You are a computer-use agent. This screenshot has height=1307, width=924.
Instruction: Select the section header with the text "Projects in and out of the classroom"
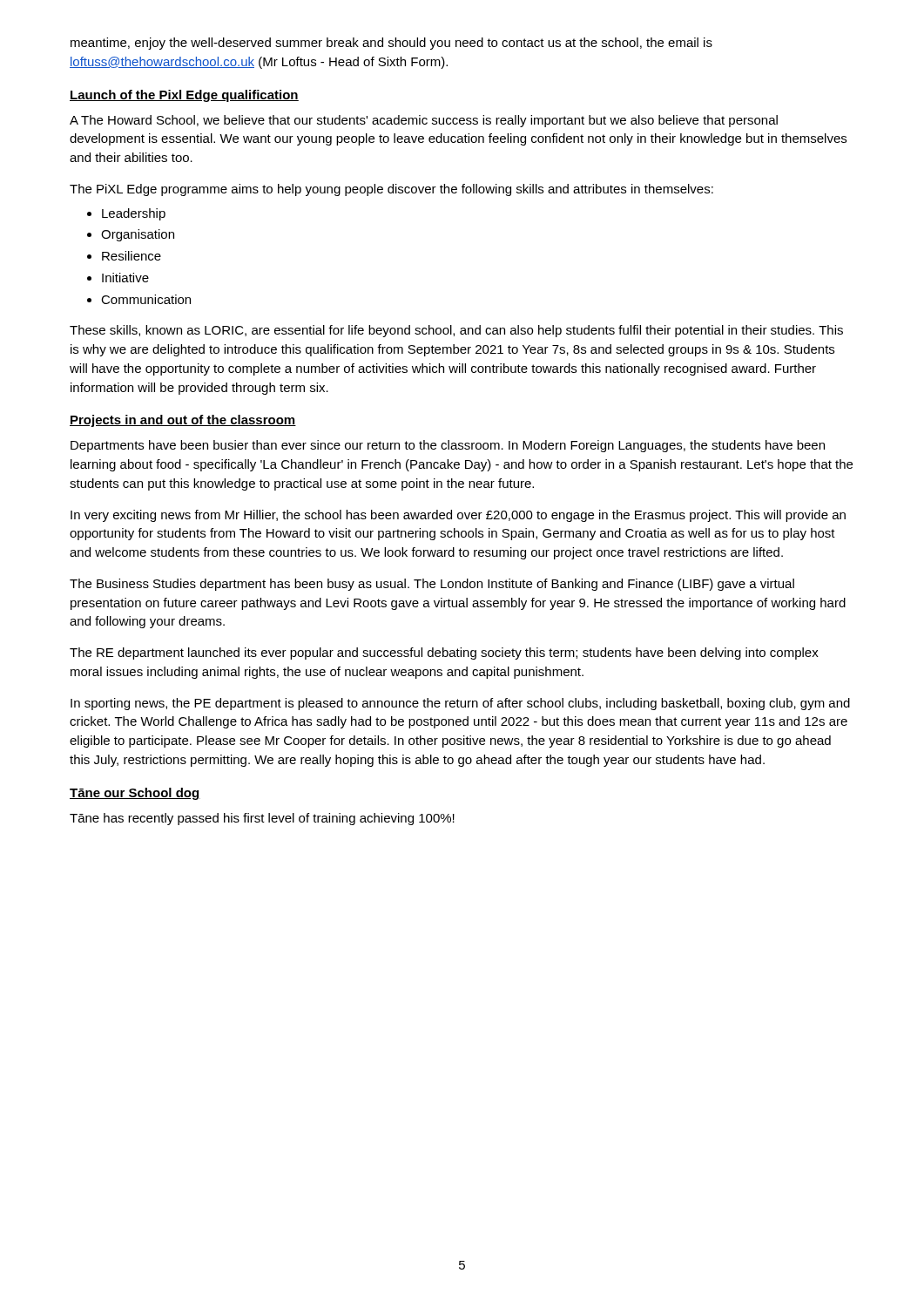pyautogui.click(x=183, y=420)
